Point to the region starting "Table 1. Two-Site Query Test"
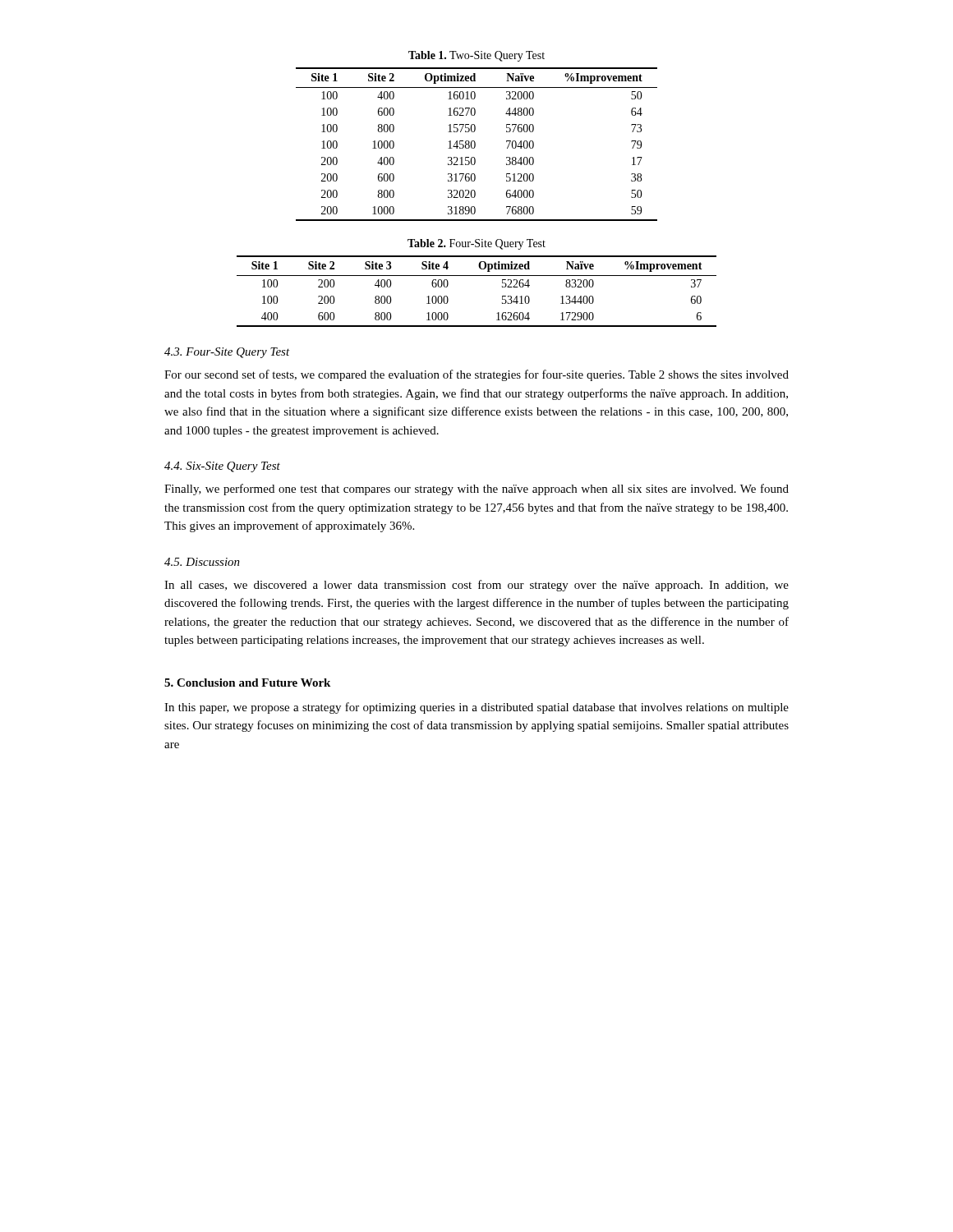This screenshot has height=1232, width=953. (476, 55)
